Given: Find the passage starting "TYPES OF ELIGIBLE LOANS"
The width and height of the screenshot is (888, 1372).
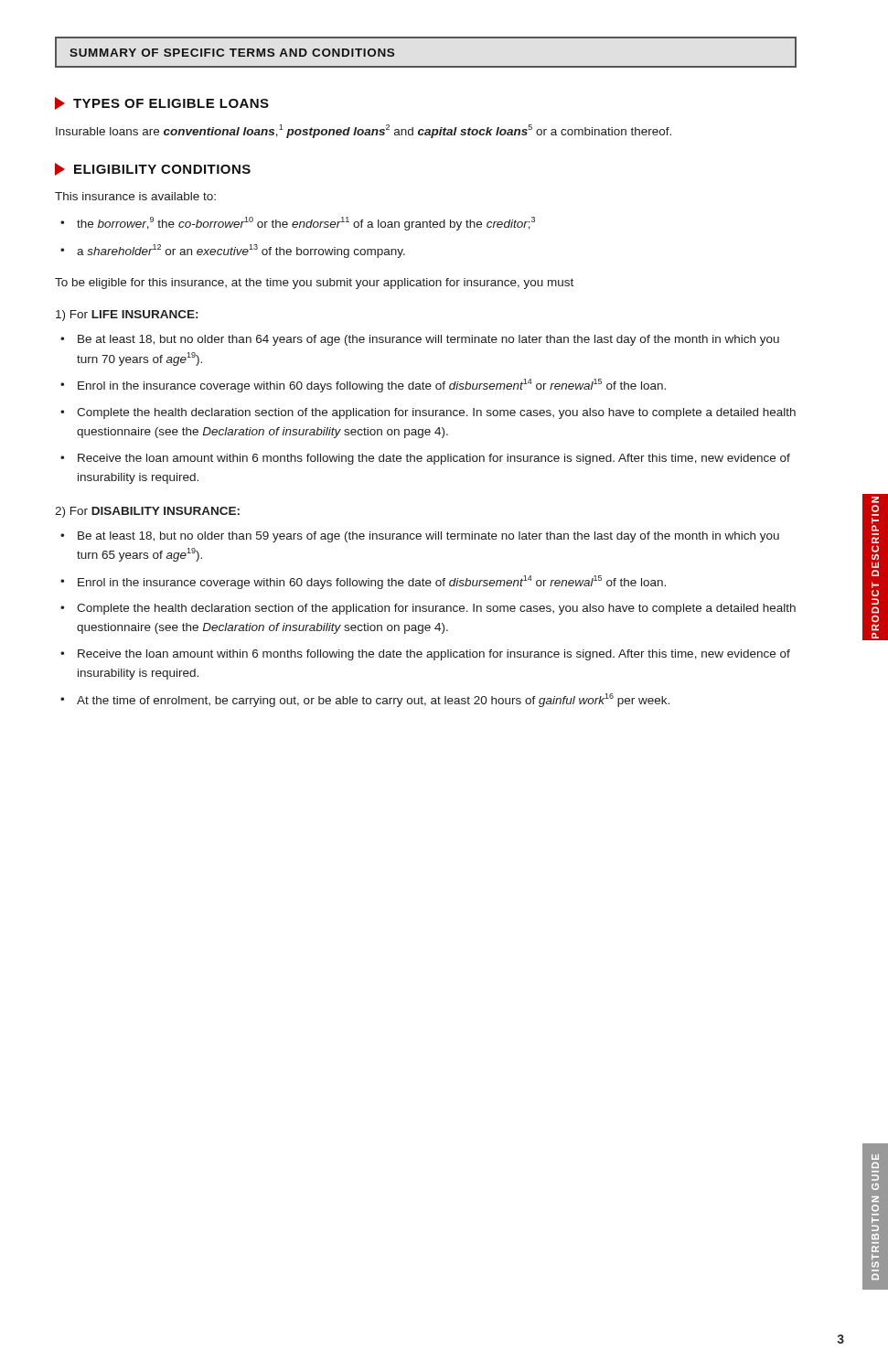Looking at the screenshot, I should click(x=162, y=103).
